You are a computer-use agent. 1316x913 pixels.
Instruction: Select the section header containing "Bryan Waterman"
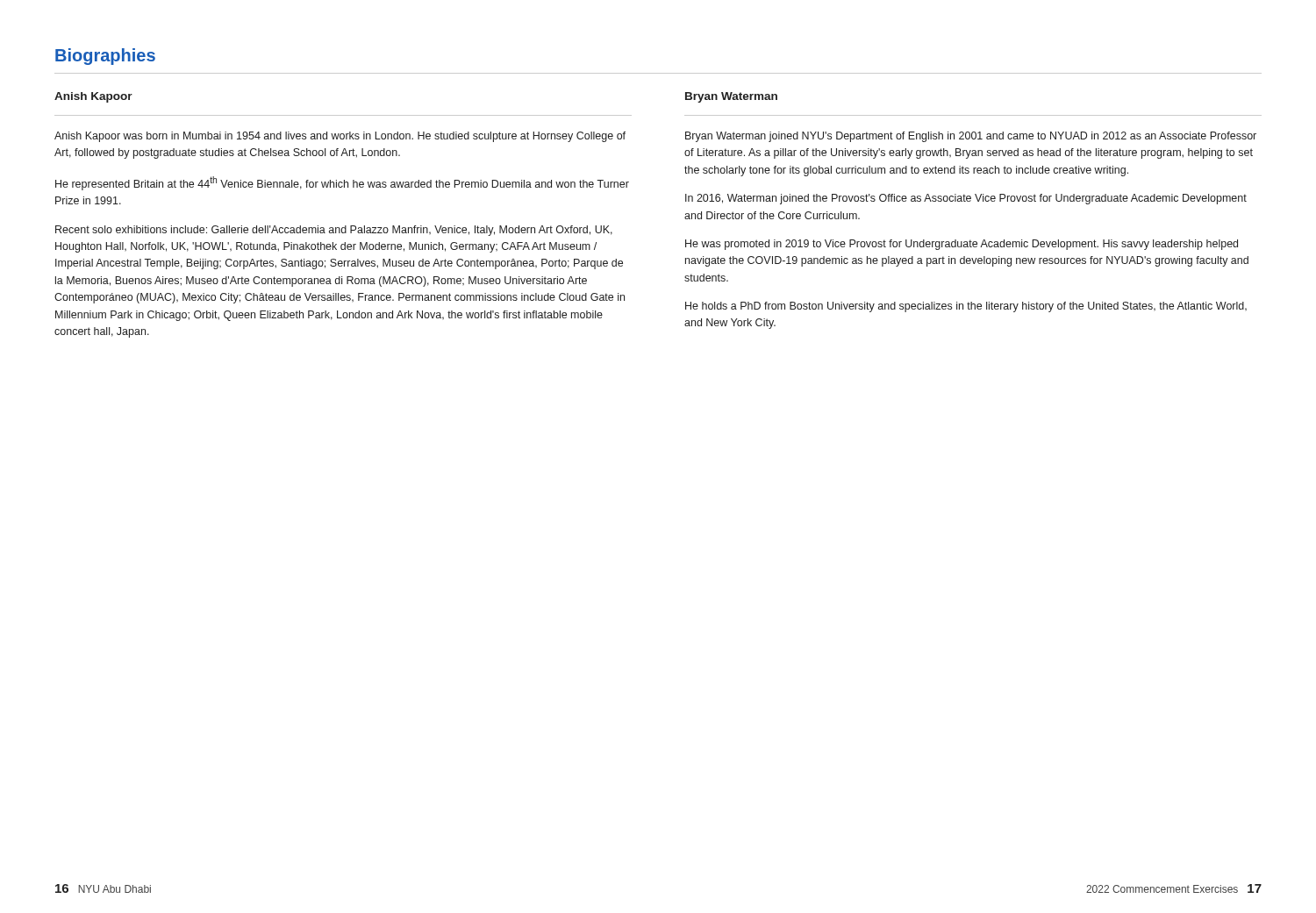click(x=731, y=96)
